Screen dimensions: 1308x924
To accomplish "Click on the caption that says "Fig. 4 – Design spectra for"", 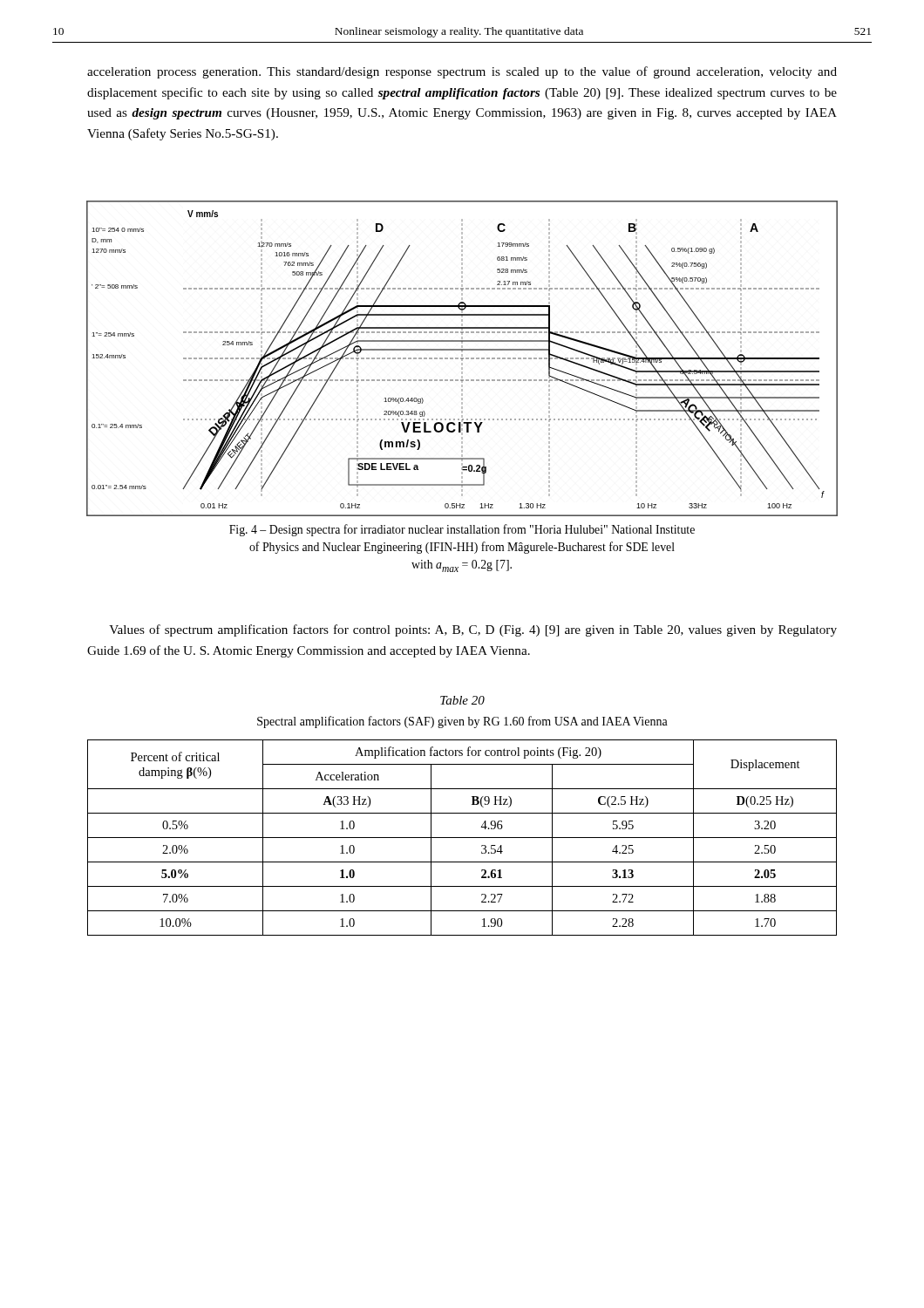I will click(x=462, y=548).
